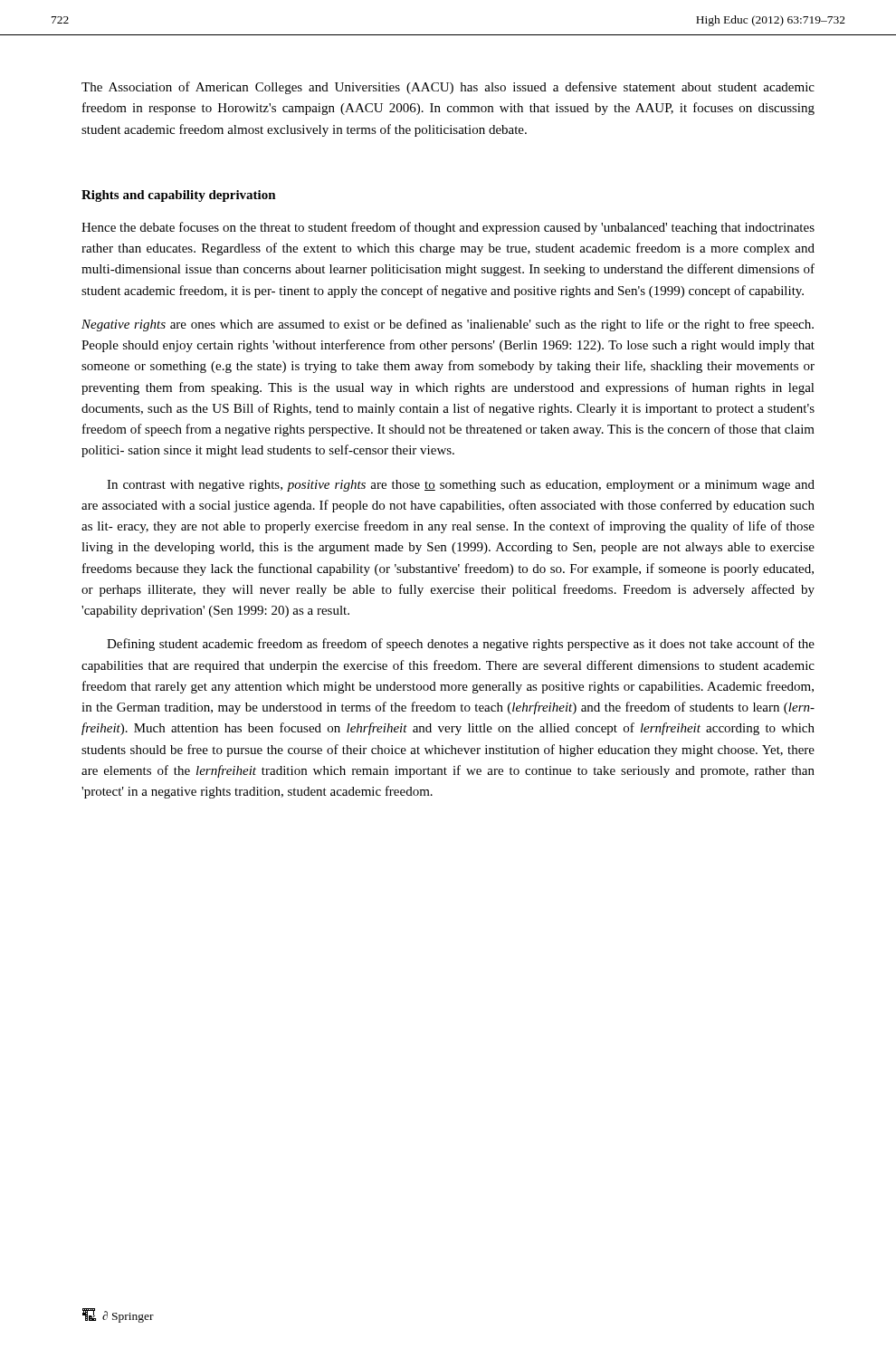Find the block on this page that starts "Hence the debate focuses on"

tap(448, 259)
